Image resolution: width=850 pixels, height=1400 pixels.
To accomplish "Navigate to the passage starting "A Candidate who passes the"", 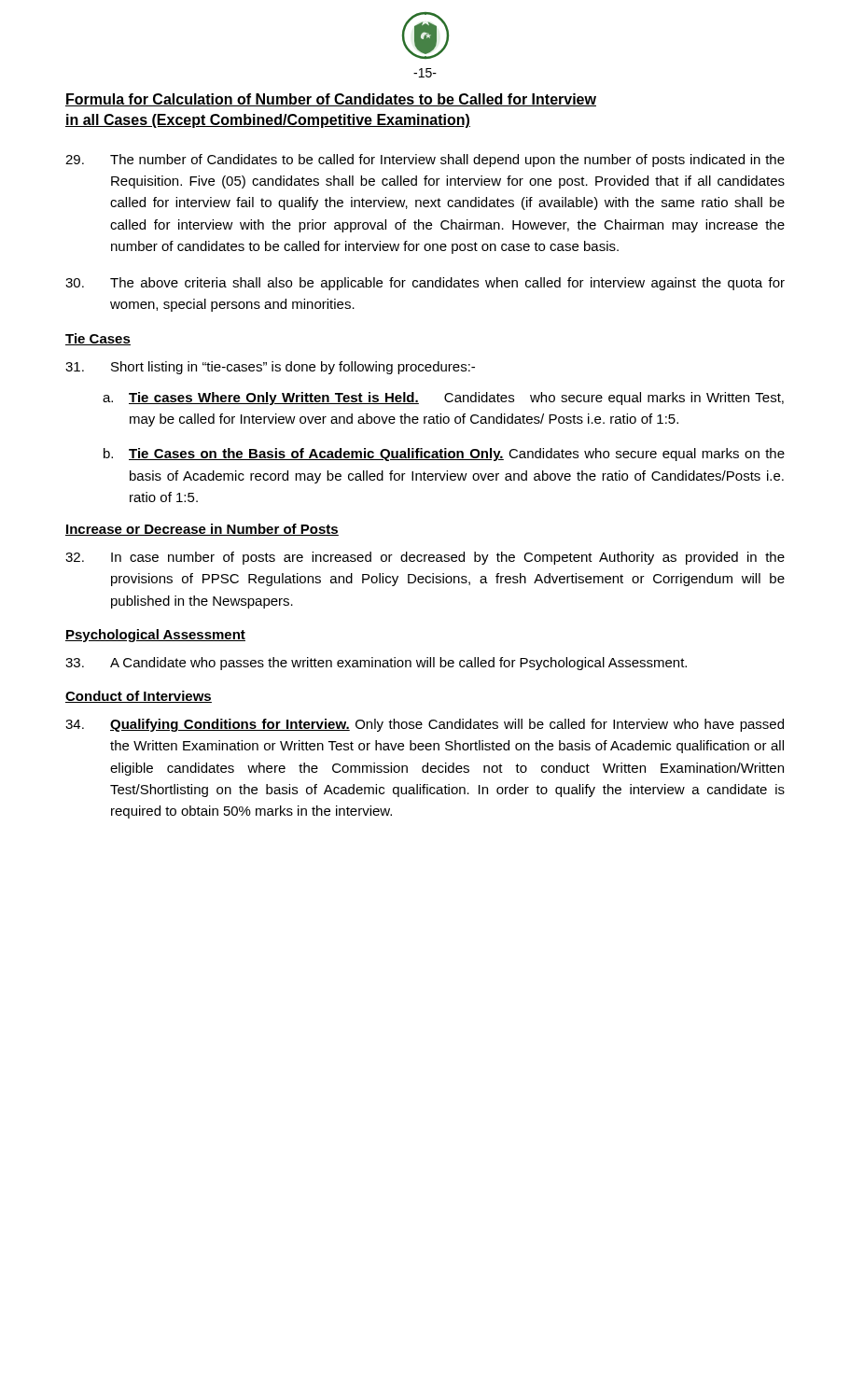I will tap(425, 662).
